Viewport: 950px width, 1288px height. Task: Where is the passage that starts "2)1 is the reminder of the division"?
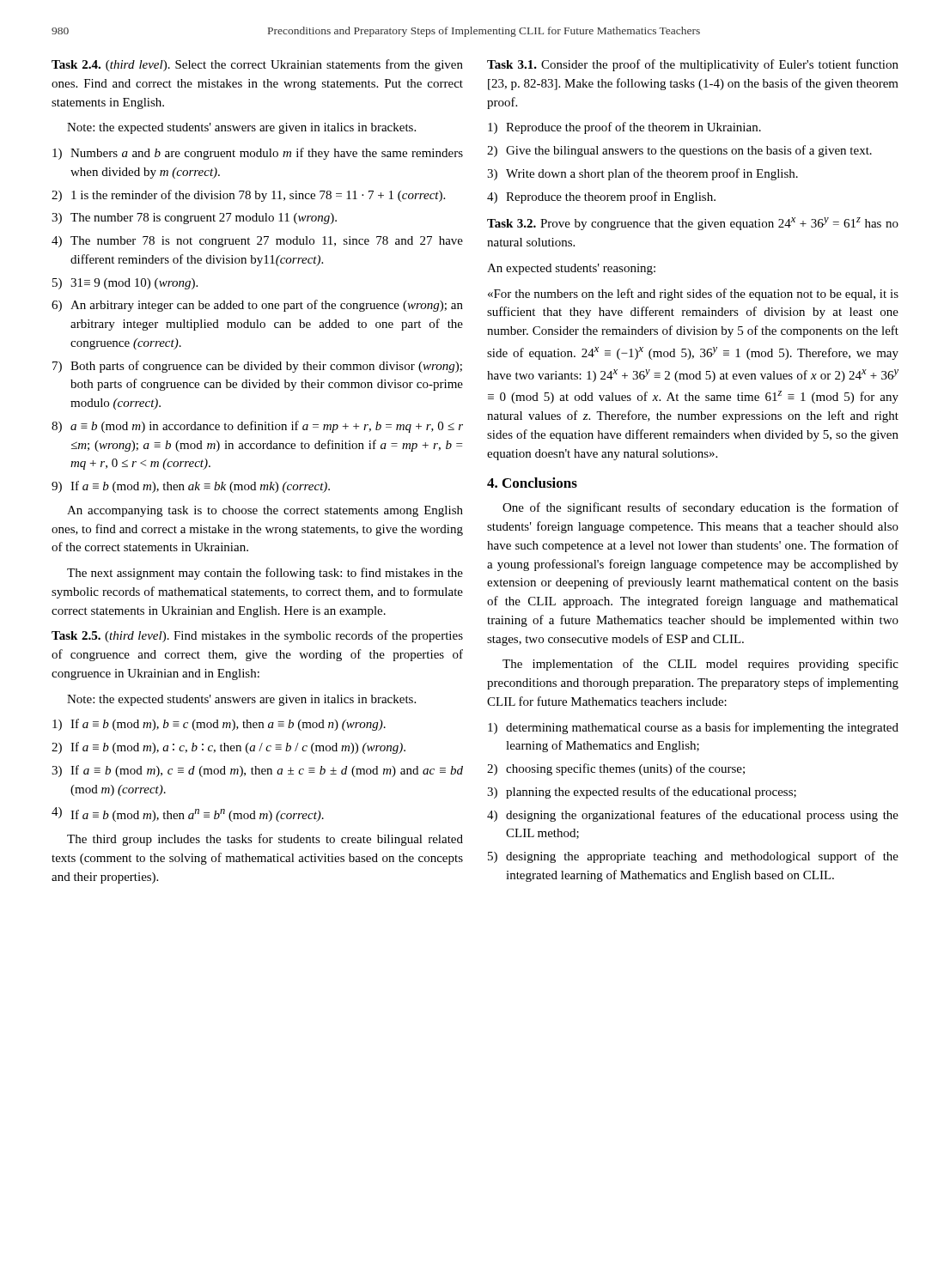257,195
